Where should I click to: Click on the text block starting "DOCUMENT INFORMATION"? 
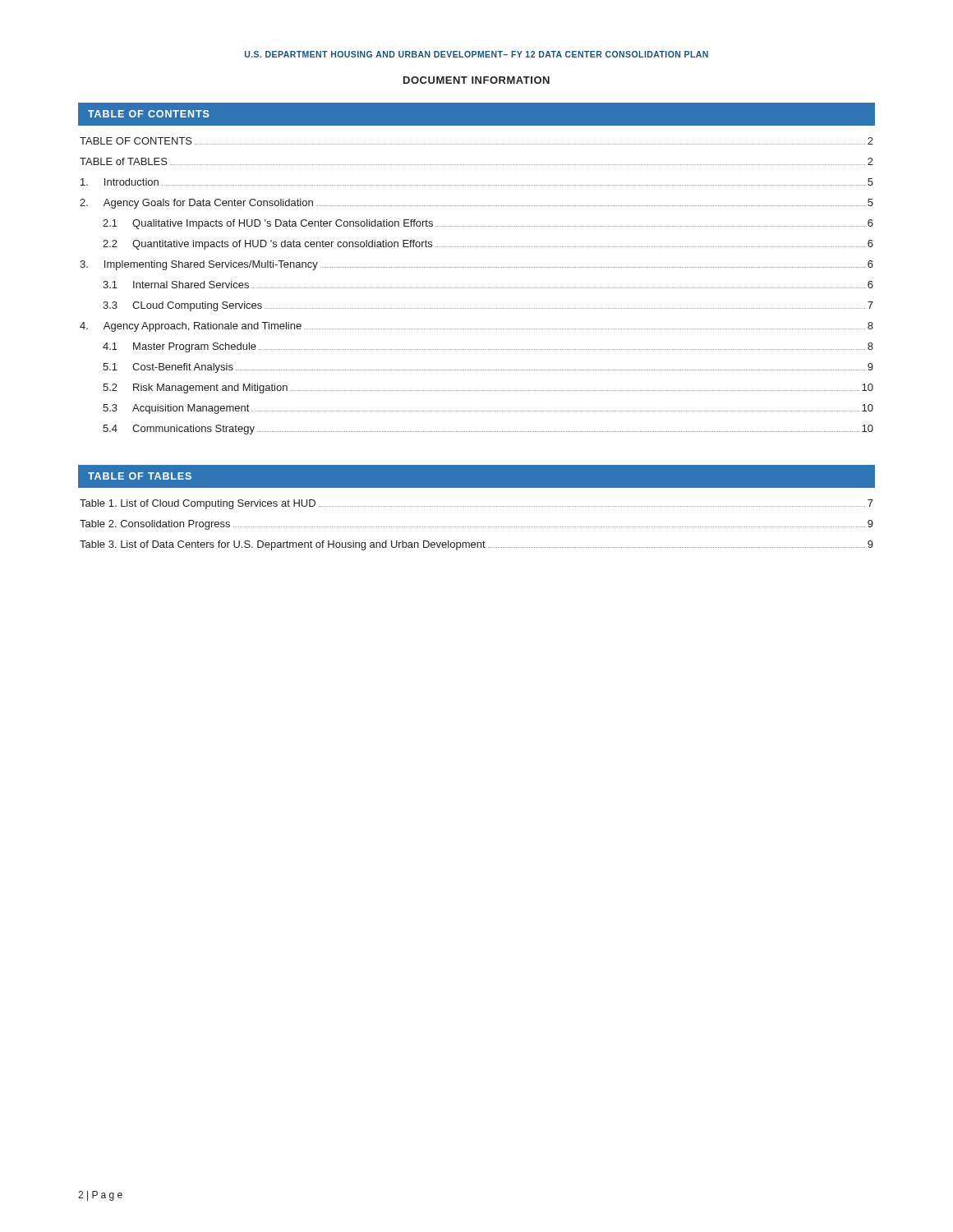(476, 80)
